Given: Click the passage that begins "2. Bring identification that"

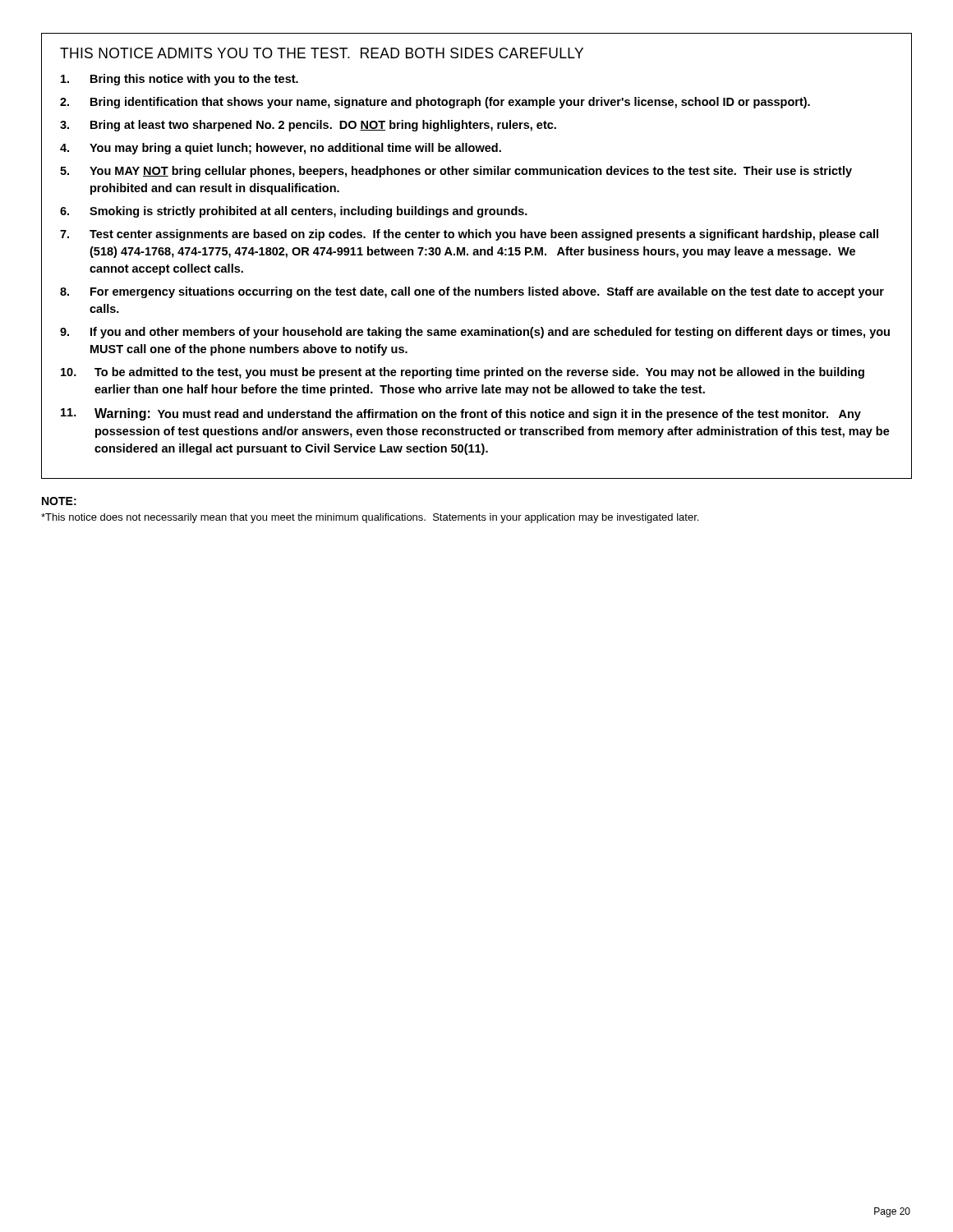Looking at the screenshot, I should (476, 102).
